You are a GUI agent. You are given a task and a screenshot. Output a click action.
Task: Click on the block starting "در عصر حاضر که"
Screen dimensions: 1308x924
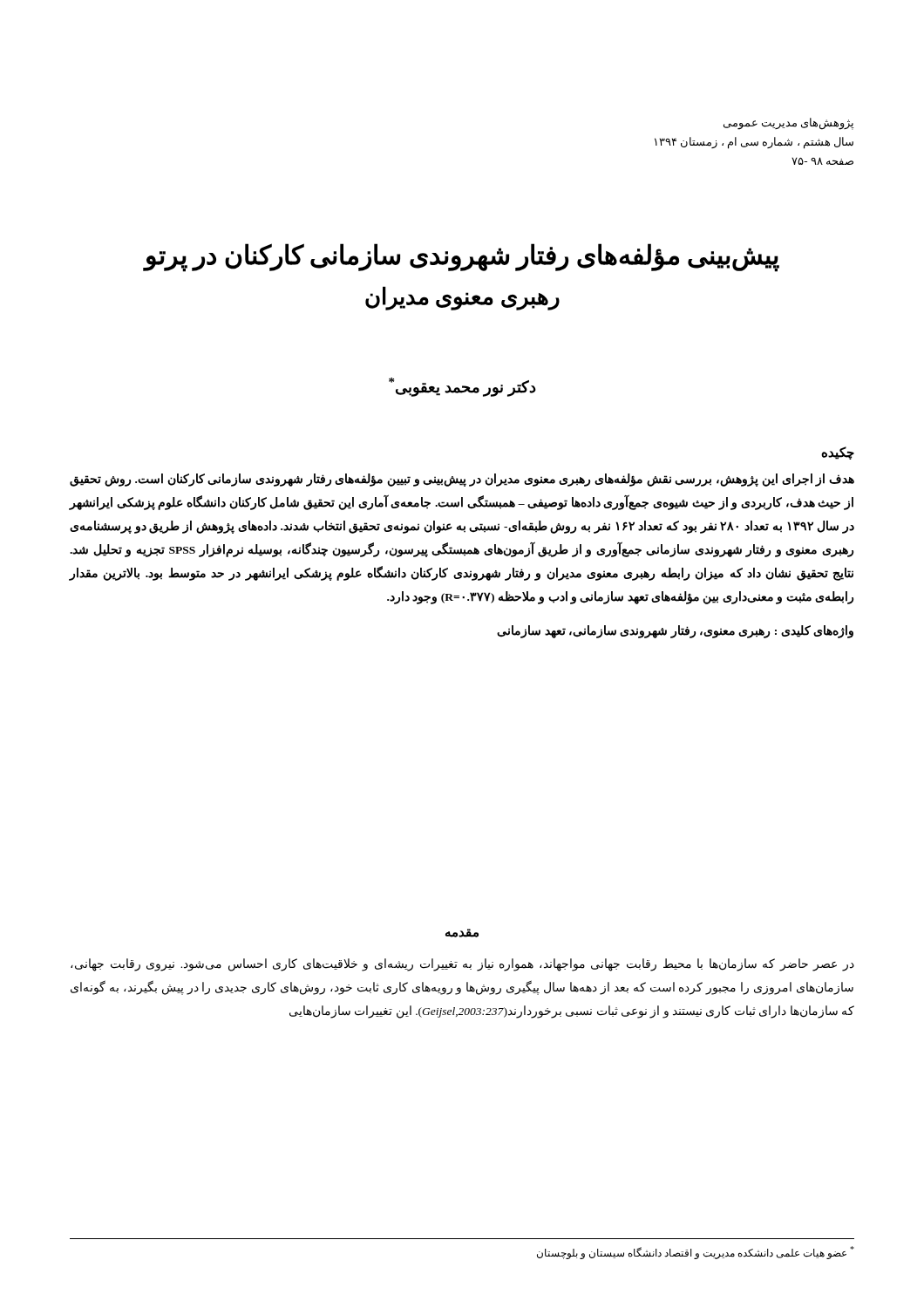pyautogui.click(x=462, y=988)
